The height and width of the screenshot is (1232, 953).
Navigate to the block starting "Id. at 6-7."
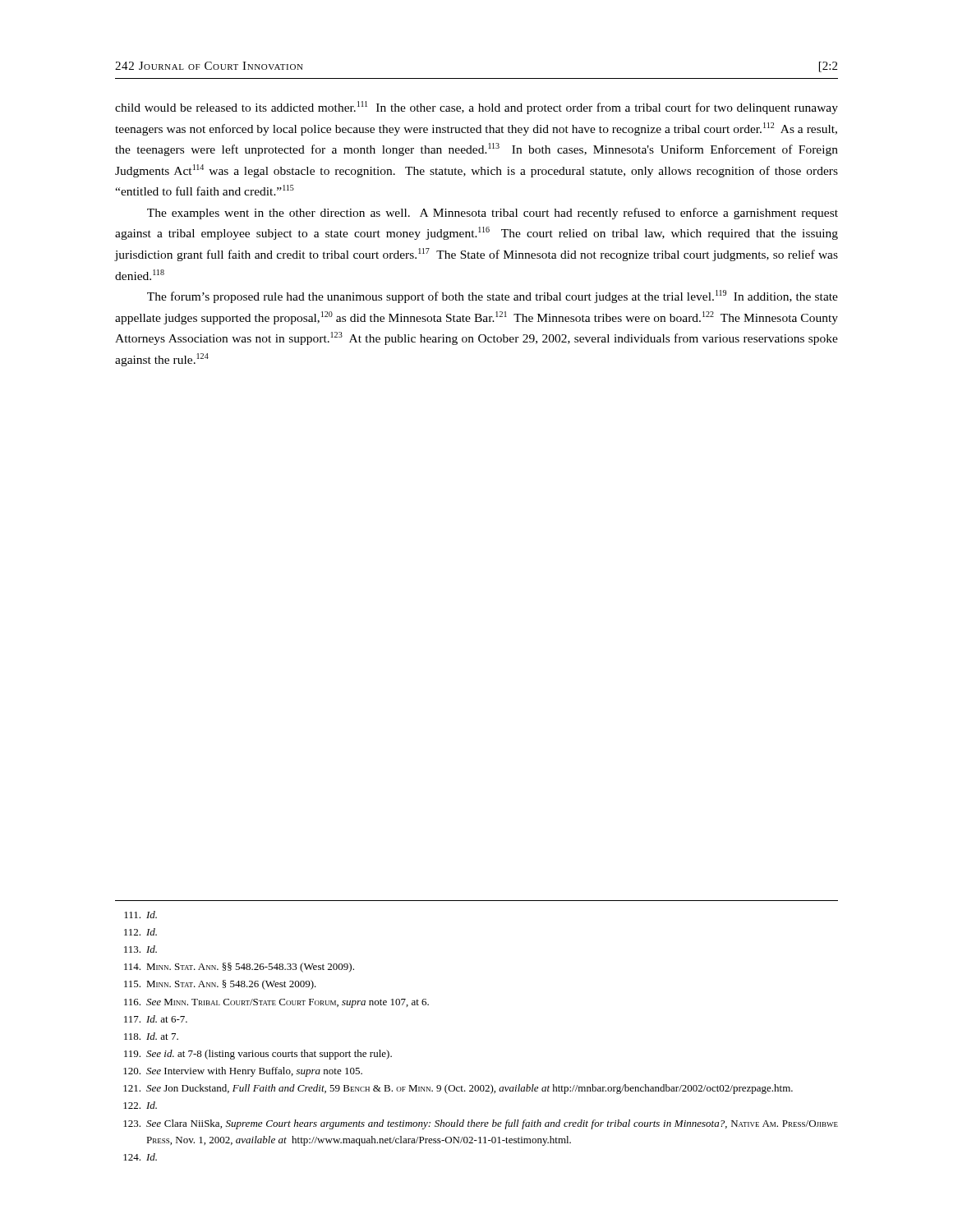(156, 1019)
